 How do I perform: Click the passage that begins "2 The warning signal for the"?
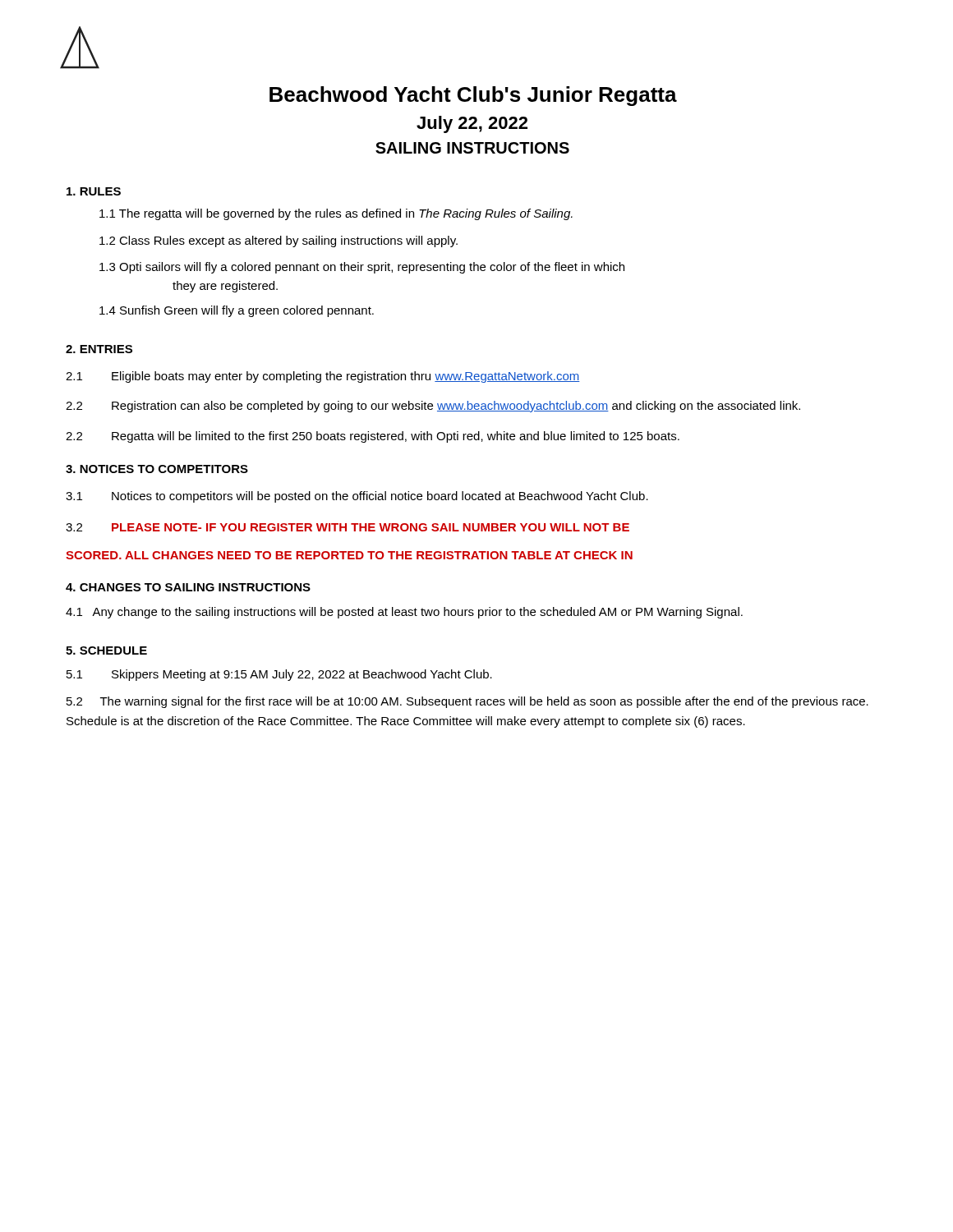(x=467, y=711)
